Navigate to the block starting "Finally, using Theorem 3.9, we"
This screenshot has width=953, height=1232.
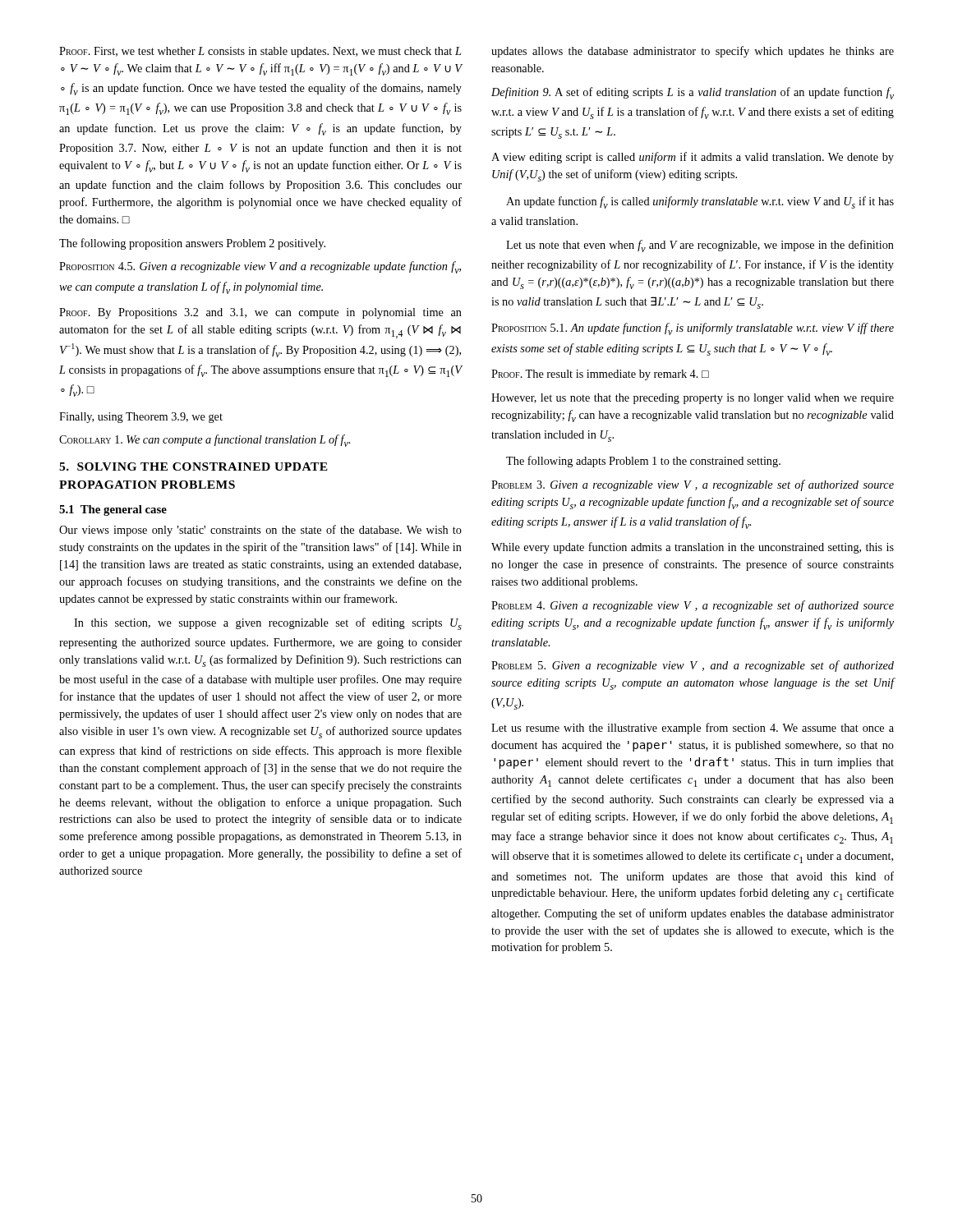click(x=141, y=418)
